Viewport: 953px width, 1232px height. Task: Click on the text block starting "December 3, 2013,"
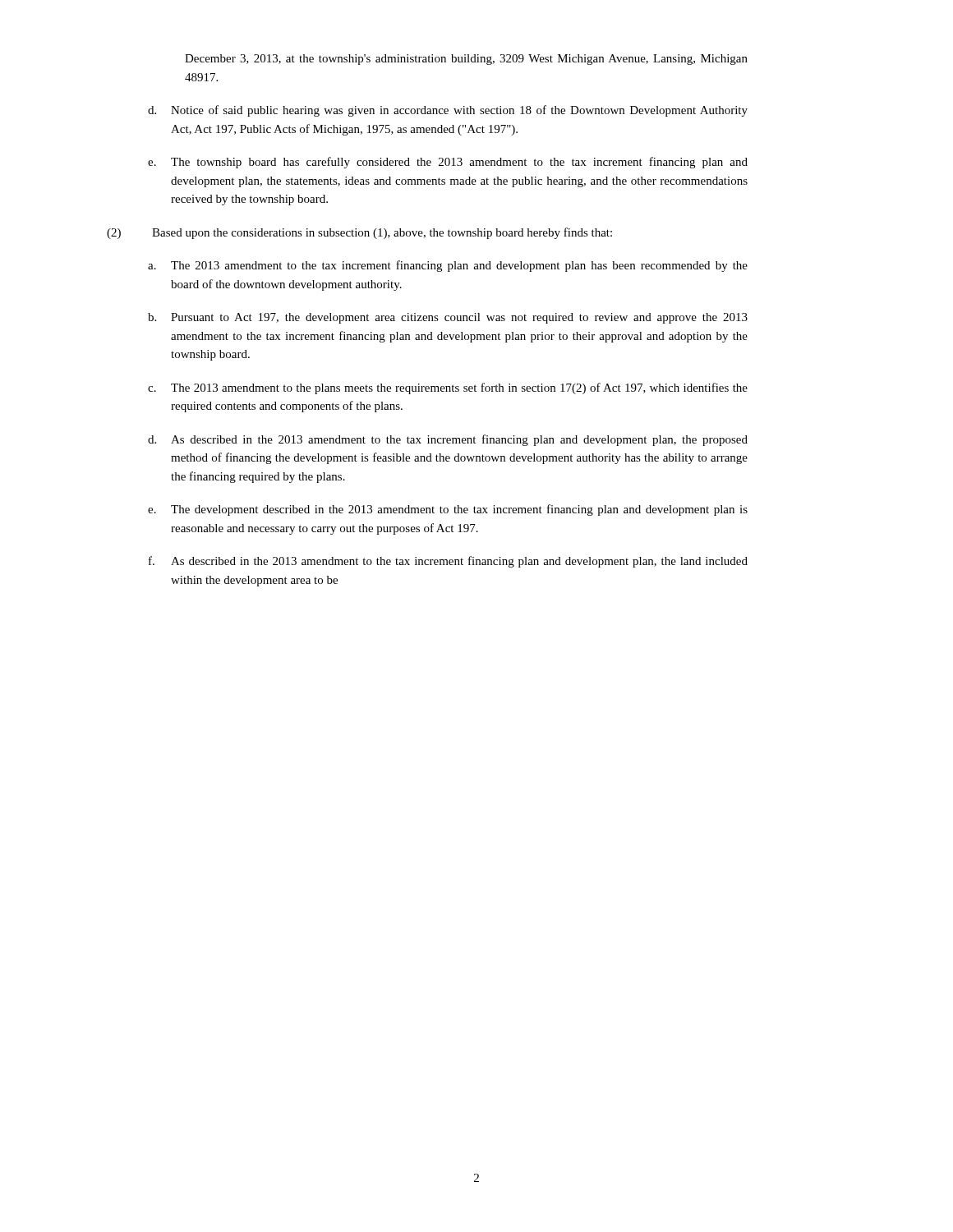point(466,68)
